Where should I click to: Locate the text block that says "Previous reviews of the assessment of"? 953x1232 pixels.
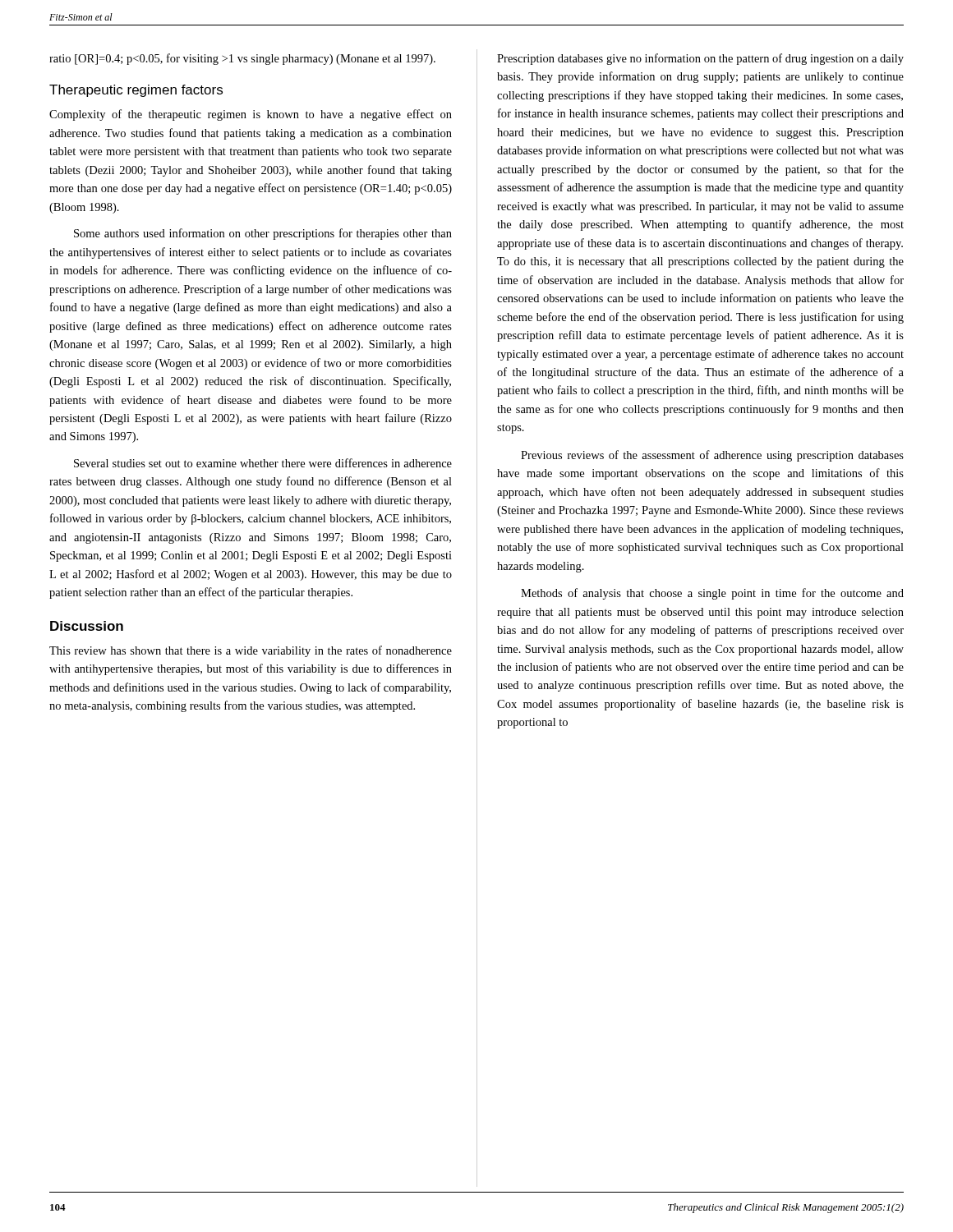(700, 510)
